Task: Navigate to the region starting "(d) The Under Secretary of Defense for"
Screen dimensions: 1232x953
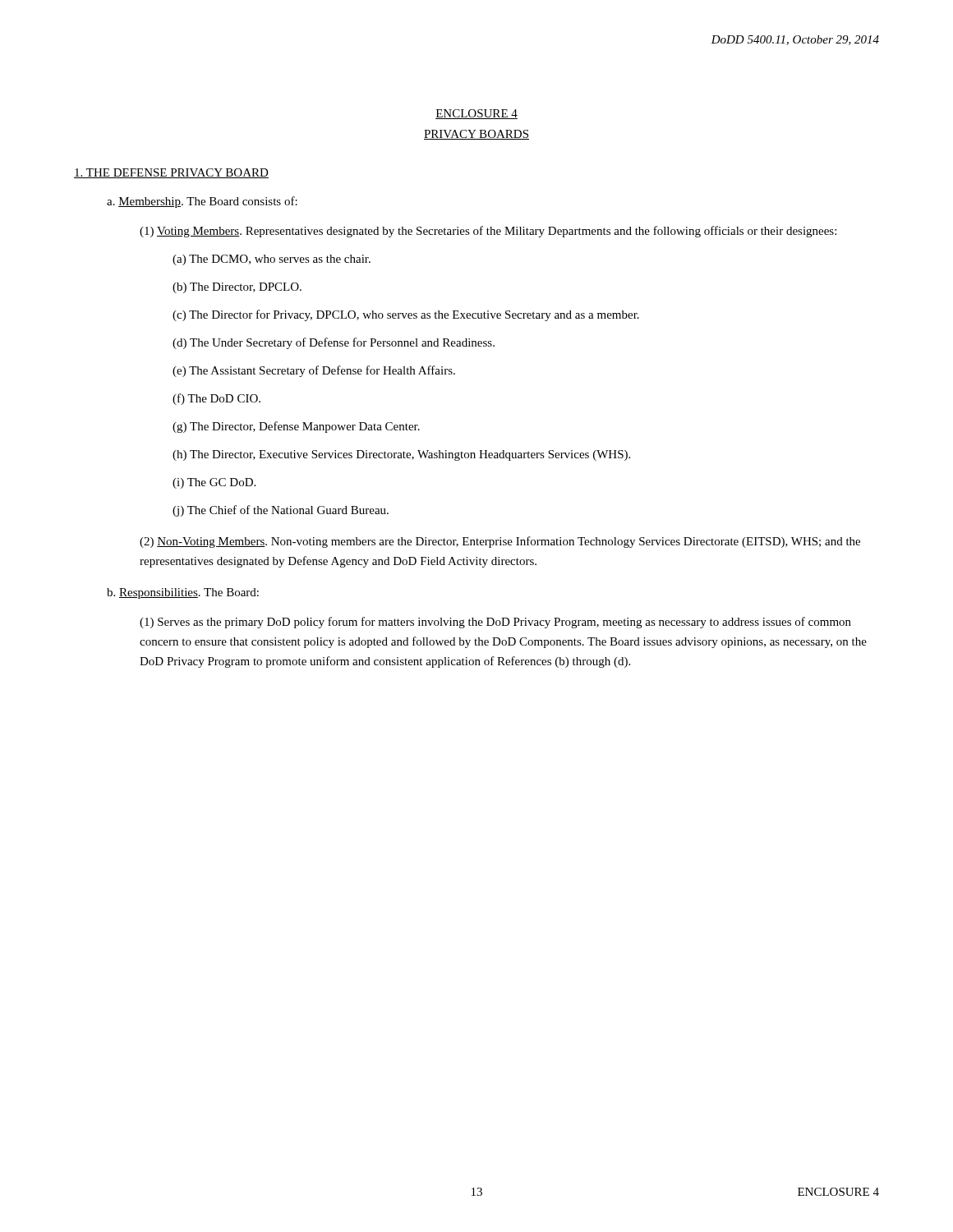Action: pyautogui.click(x=334, y=342)
